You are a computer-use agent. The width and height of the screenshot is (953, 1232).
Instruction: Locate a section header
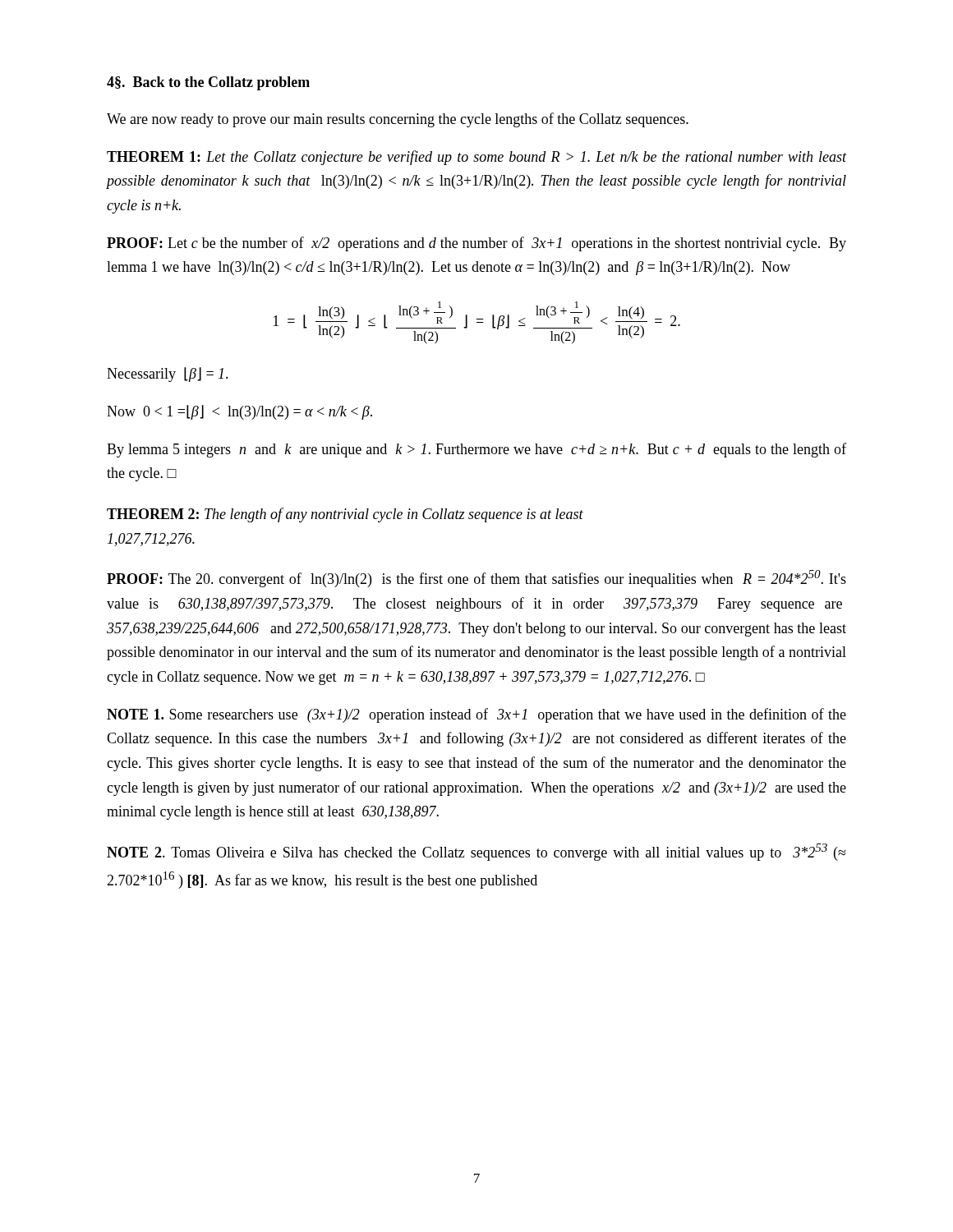click(x=208, y=82)
